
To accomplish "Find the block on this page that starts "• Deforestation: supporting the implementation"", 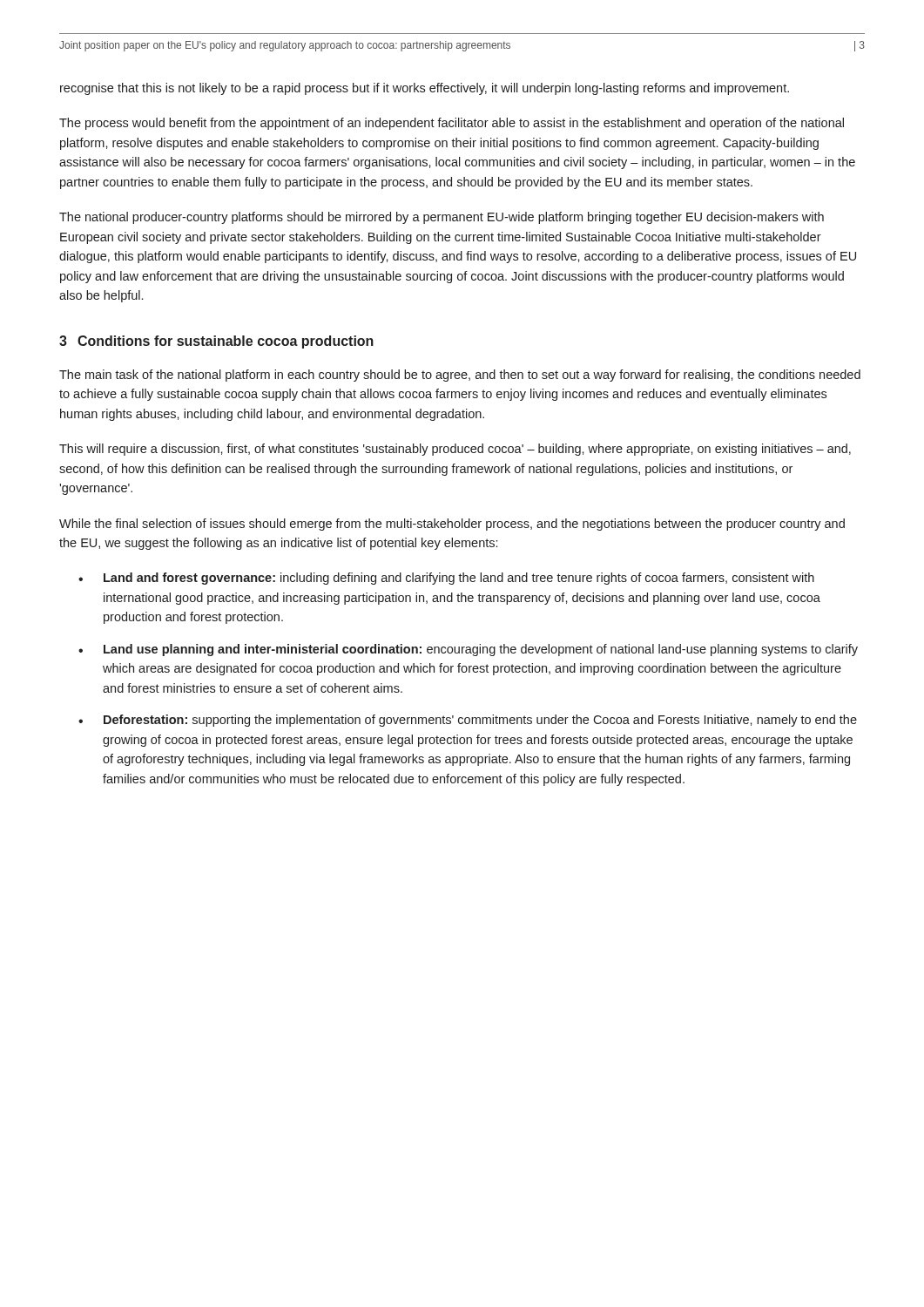I will click(472, 749).
